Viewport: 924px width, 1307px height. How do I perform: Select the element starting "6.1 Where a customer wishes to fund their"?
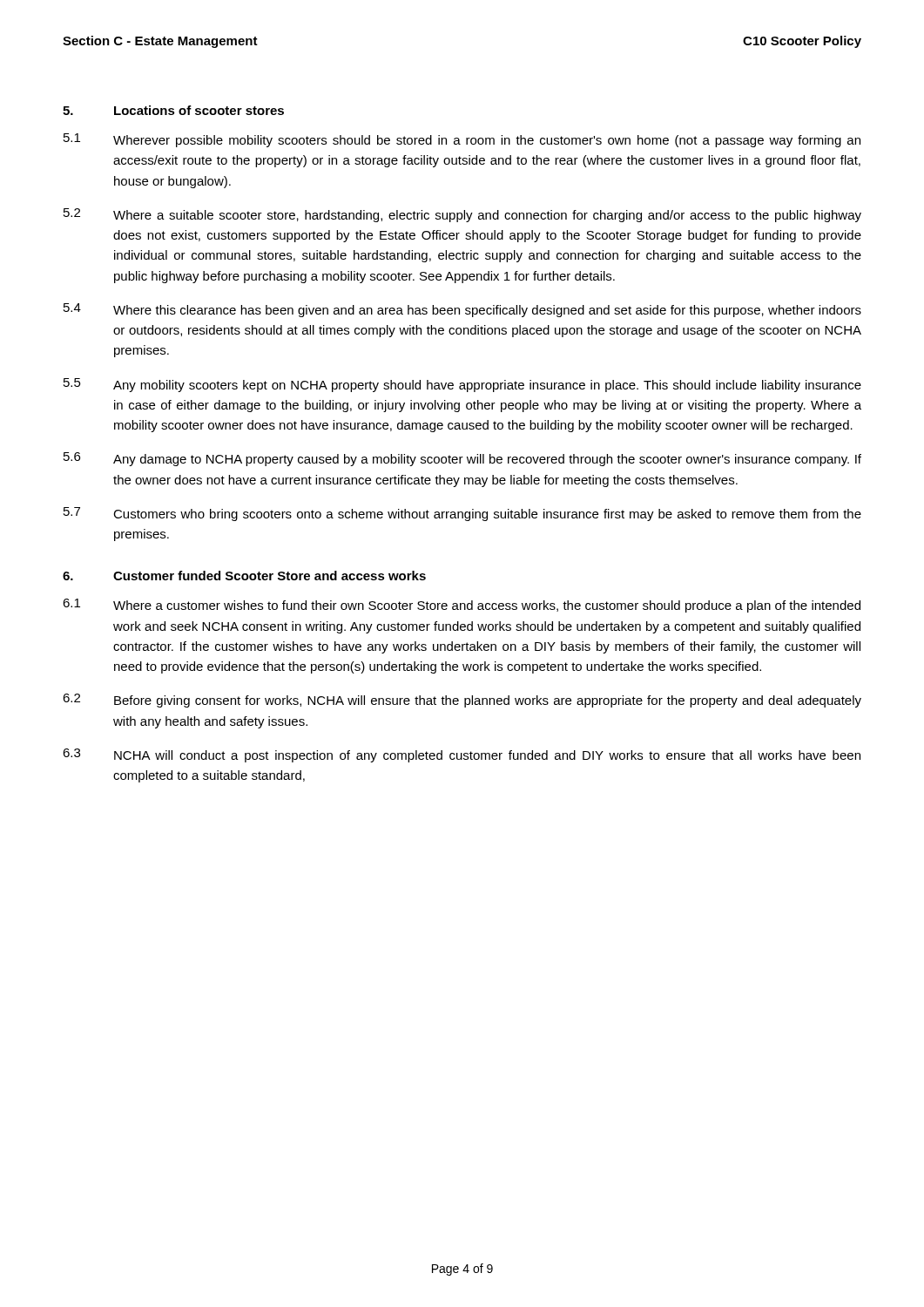(x=462, y=636)
